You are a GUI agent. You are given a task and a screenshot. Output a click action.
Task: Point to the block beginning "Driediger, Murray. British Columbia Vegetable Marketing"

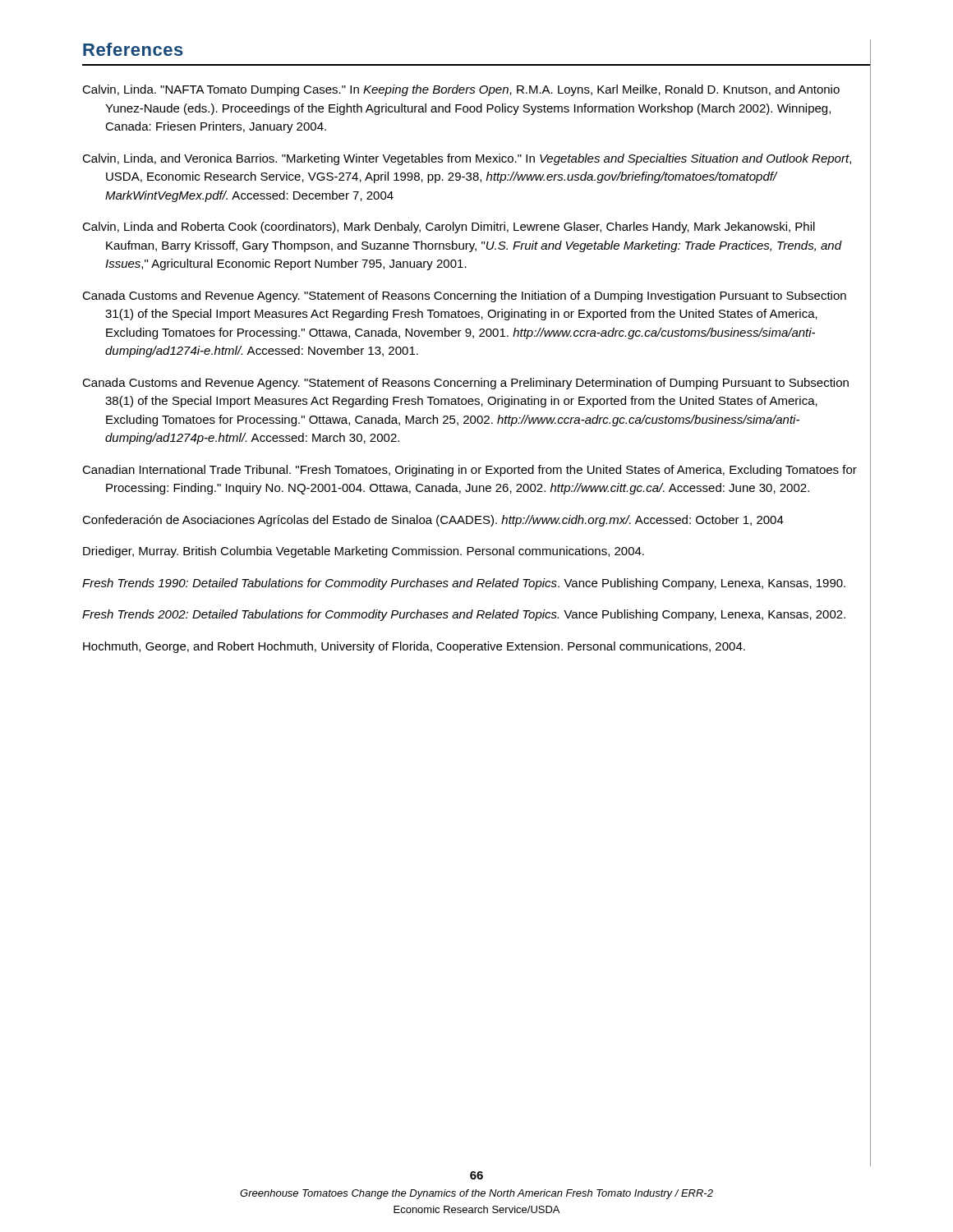pos(364,551)
